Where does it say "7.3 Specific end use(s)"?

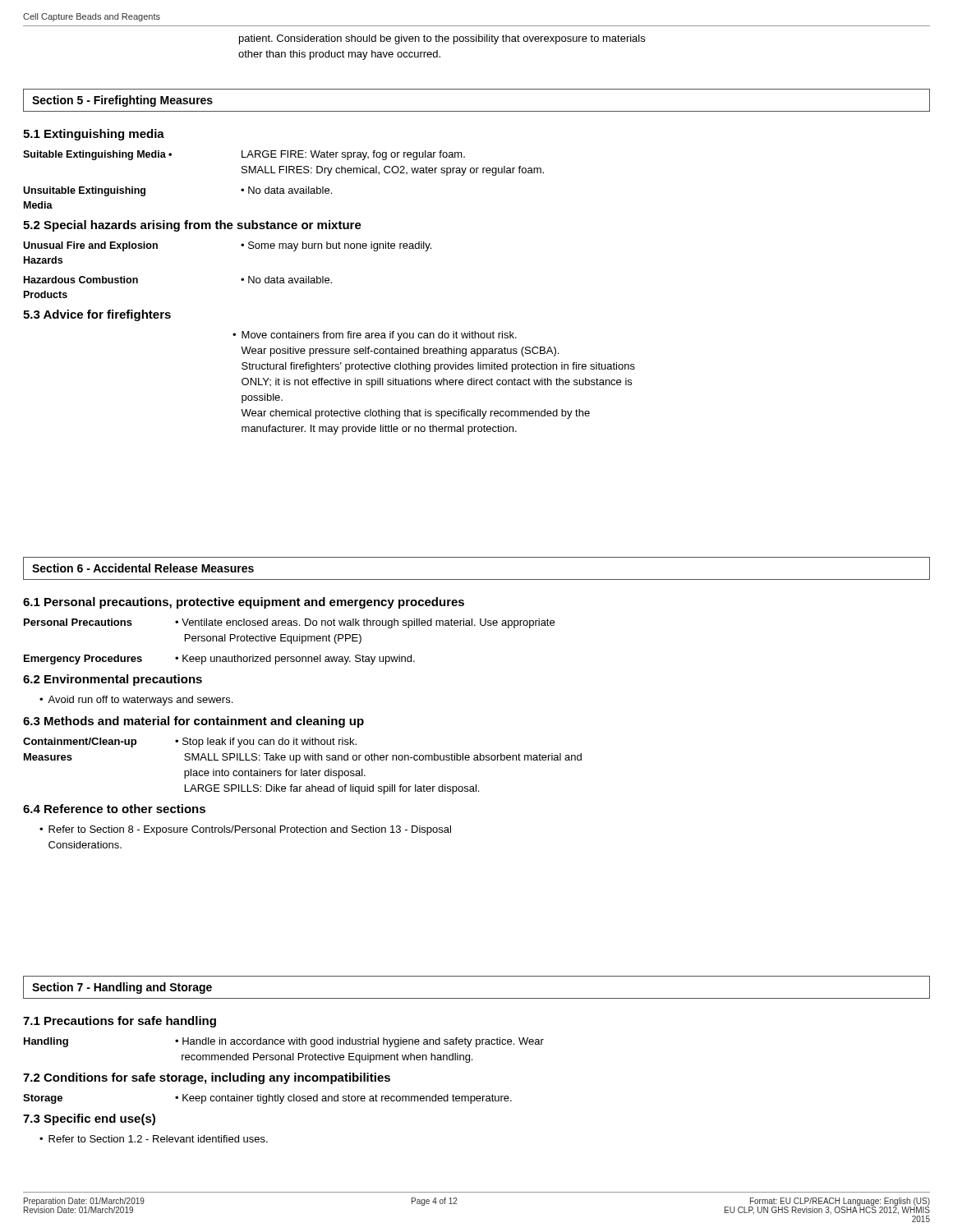pyautogui.click(x=89, y=1118)
